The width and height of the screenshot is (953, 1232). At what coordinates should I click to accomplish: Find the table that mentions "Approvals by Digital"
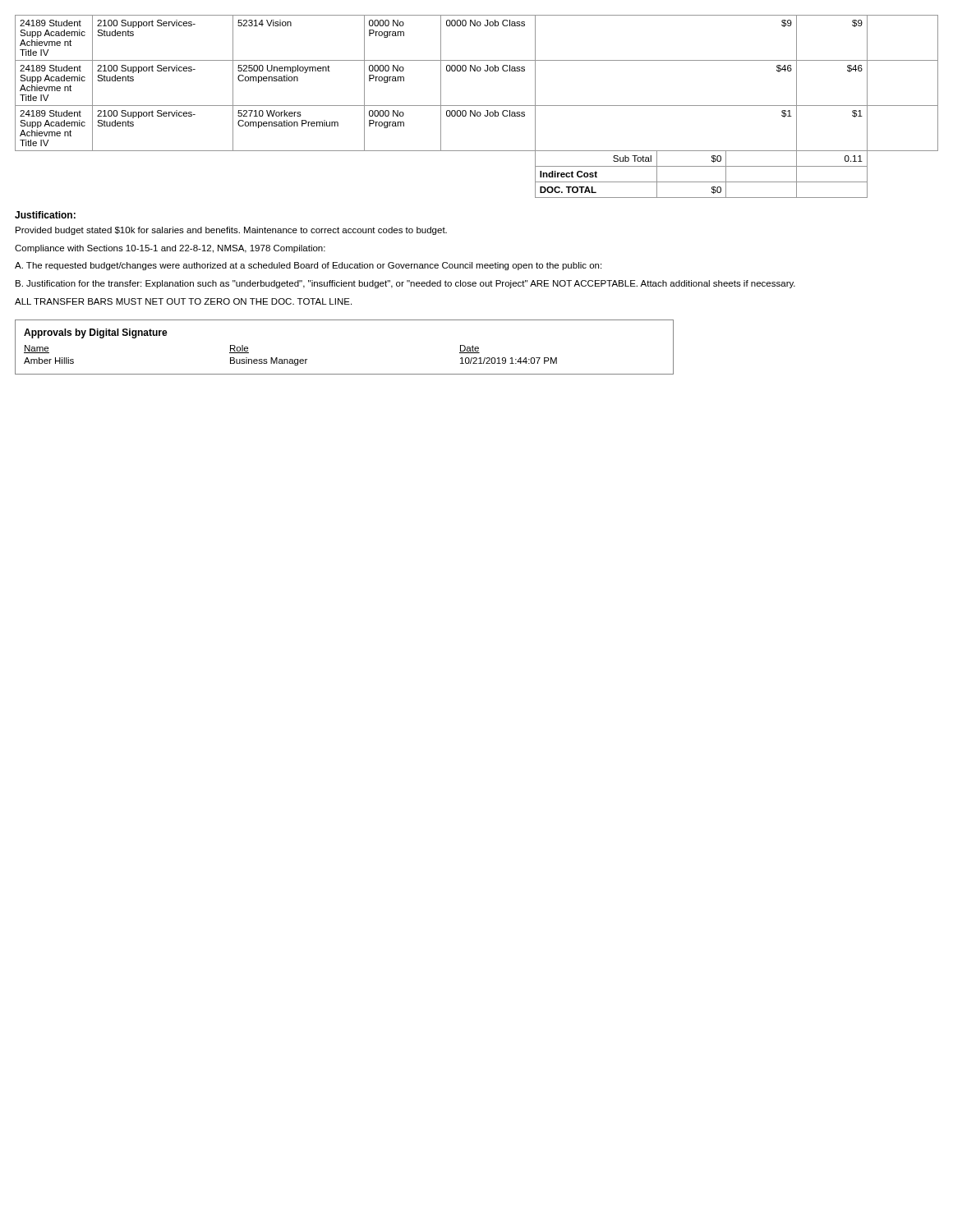(x=476, y=347)
